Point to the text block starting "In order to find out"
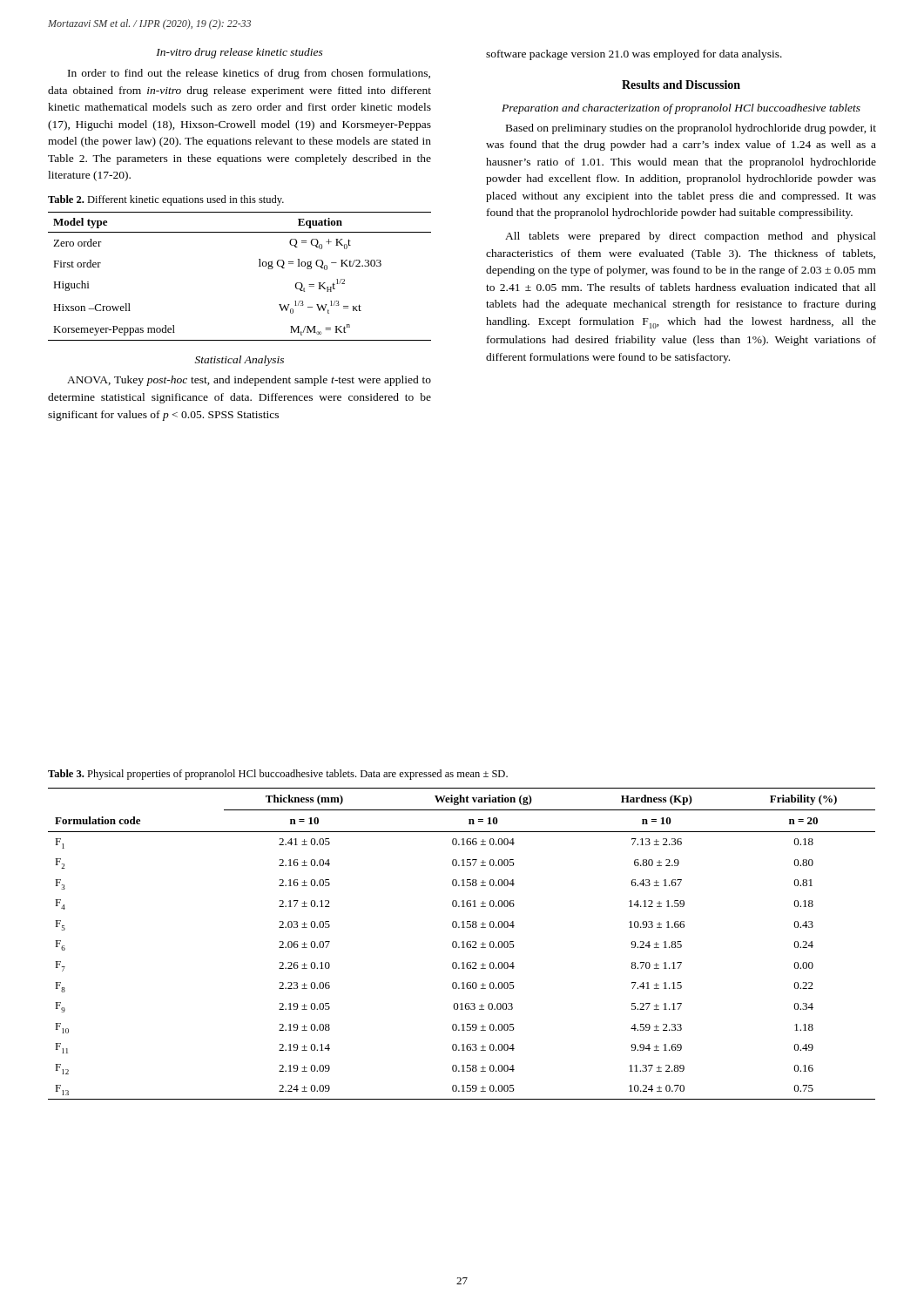 pyautogui.click(x=239, y=124)
